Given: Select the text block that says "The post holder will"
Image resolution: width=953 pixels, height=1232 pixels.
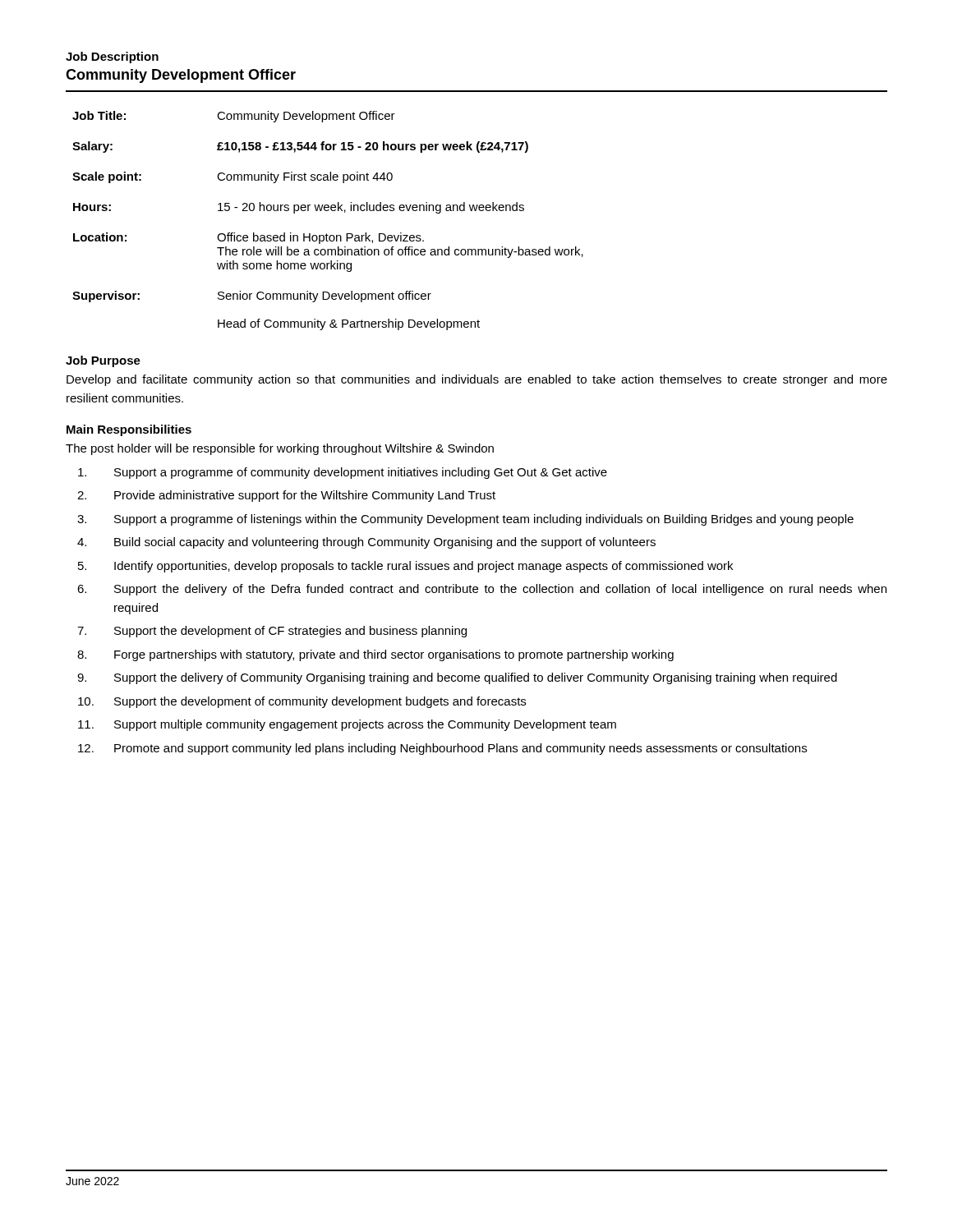Looking at the screenshot, I should (x=280, y=448).
